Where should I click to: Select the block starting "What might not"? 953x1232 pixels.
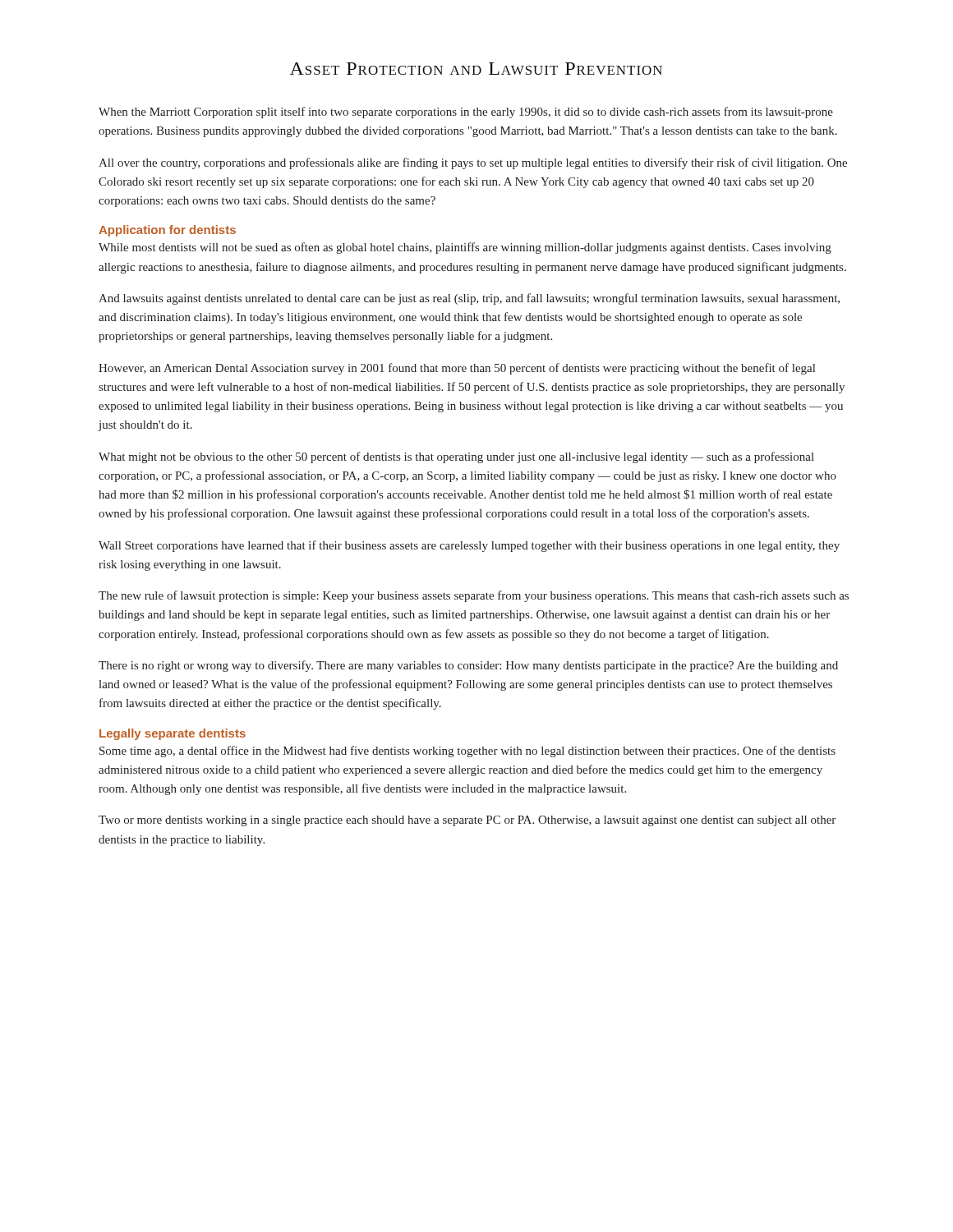(x=467, y=485)
